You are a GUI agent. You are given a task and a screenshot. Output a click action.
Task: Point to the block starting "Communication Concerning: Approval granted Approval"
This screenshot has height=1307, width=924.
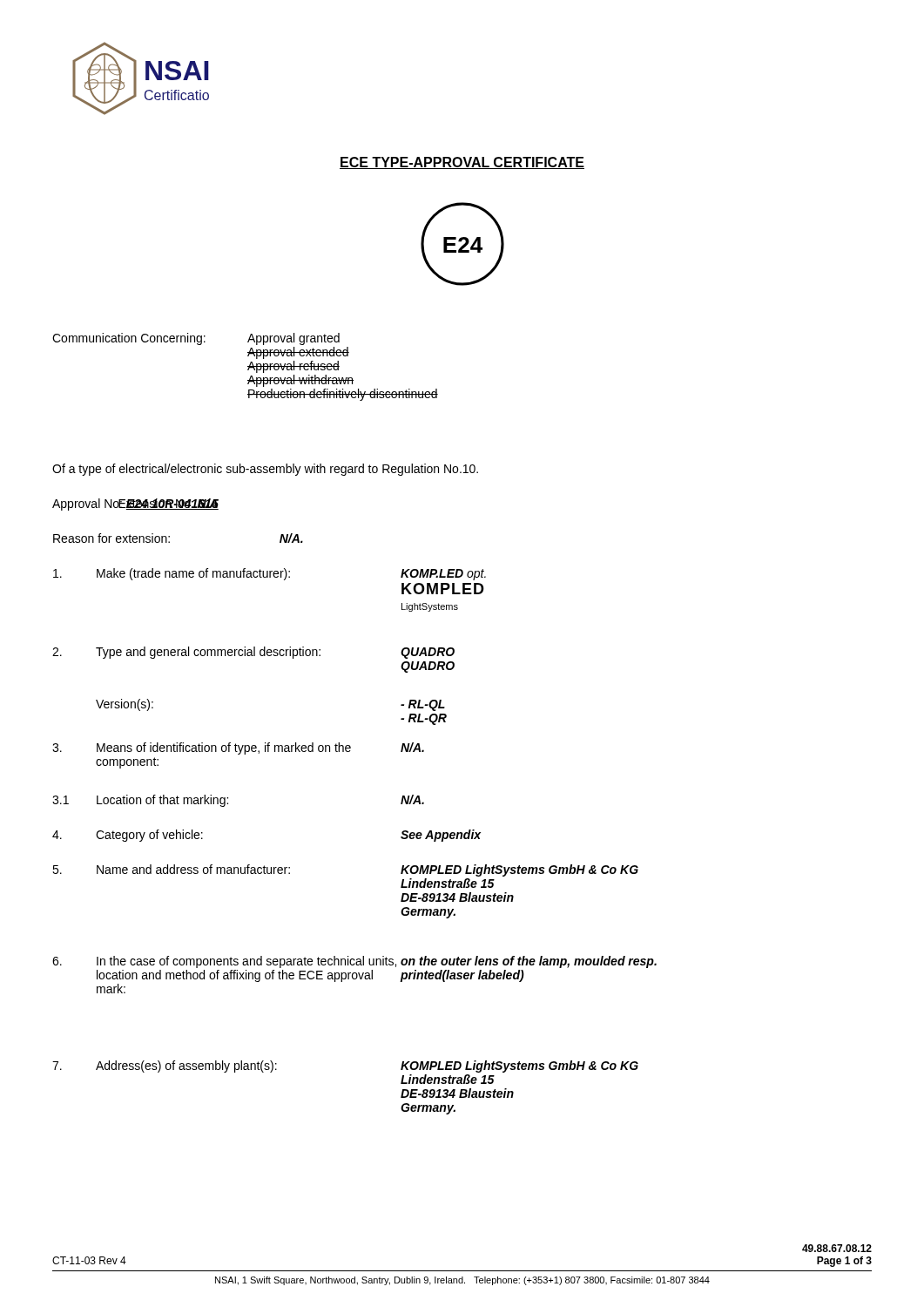tap(245, 366)
